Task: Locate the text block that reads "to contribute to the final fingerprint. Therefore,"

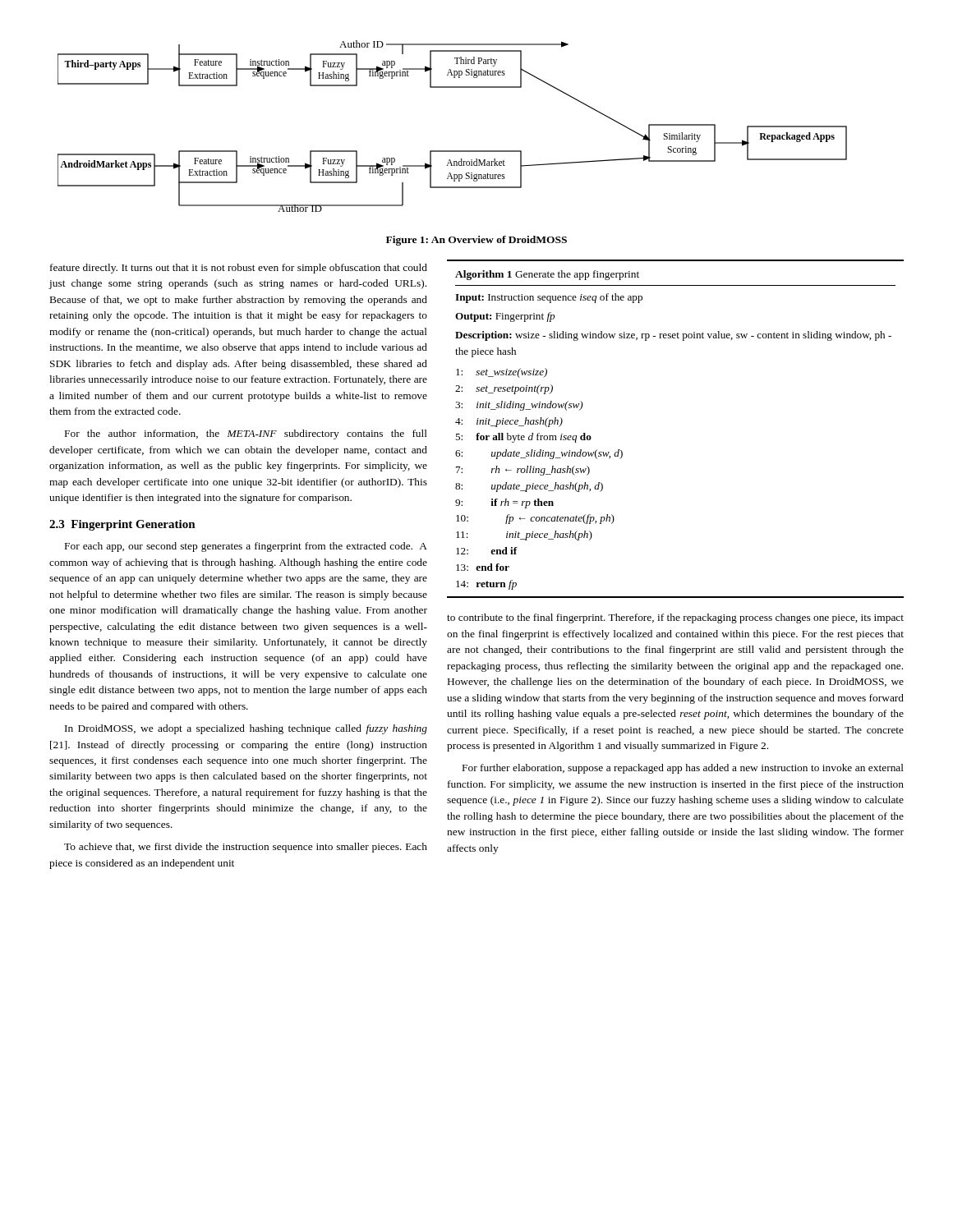Action: tap(675, 682)
